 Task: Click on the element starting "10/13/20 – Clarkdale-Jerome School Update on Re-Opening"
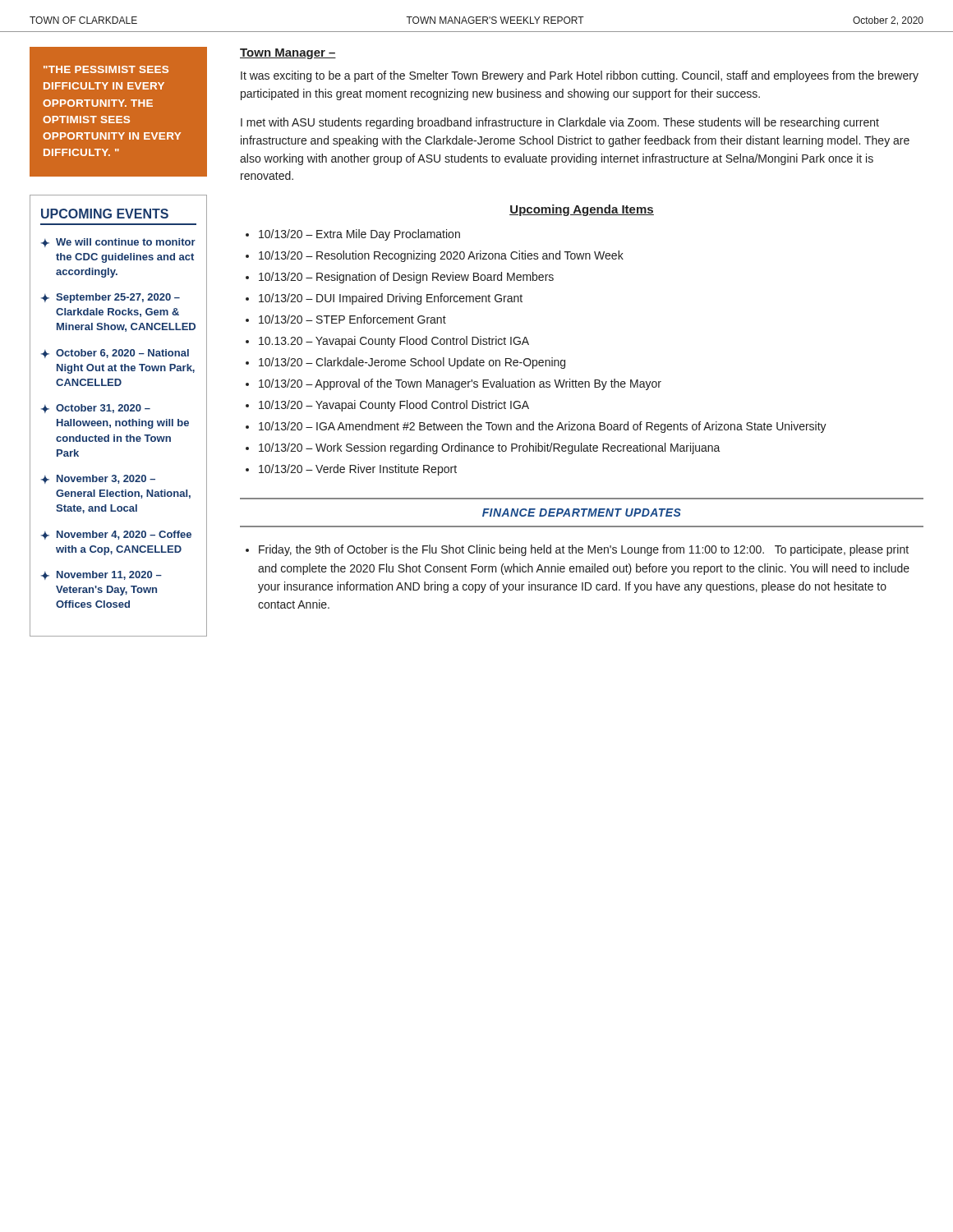point(412,362)
